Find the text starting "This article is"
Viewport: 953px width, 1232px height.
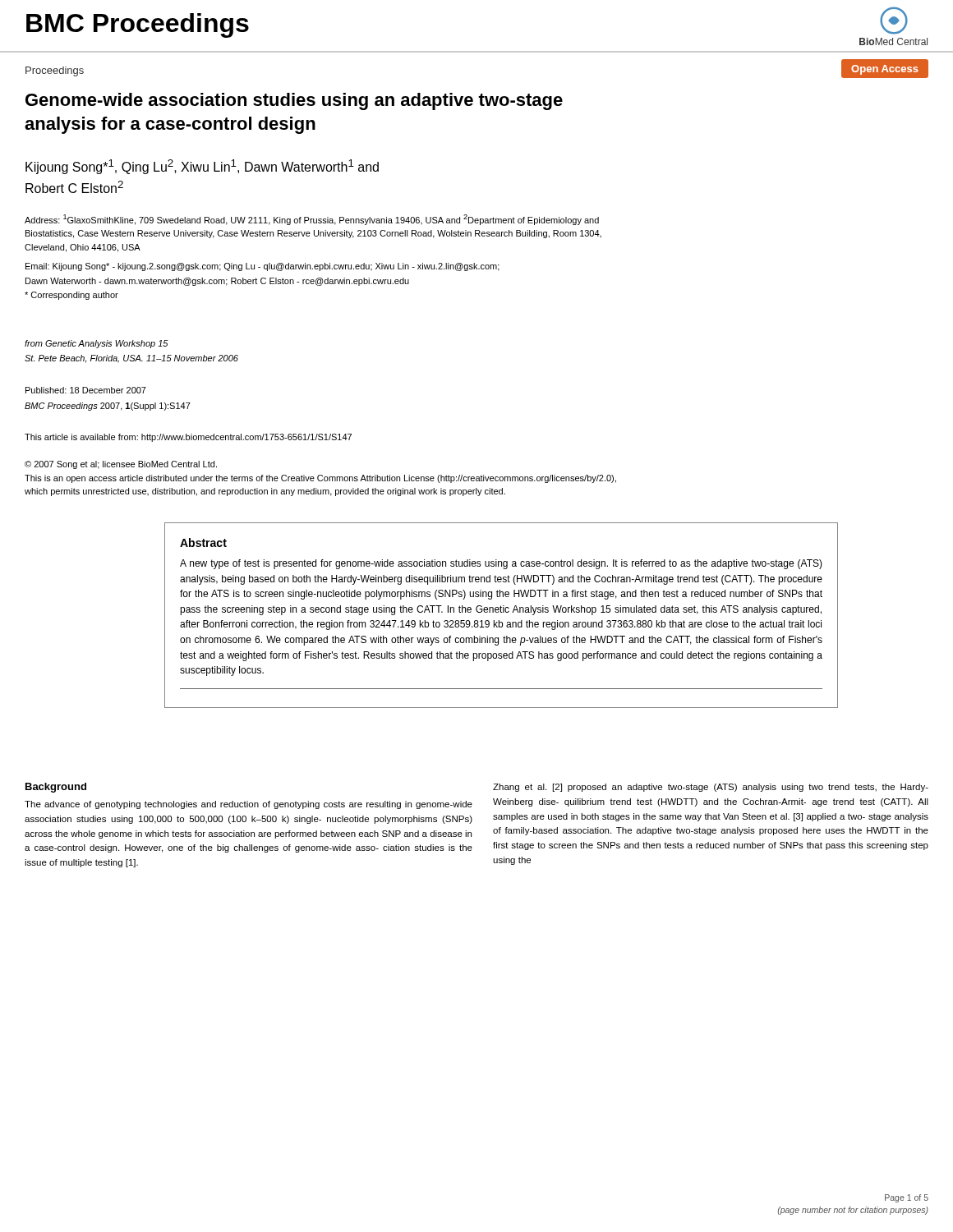[x=188, y=437]
